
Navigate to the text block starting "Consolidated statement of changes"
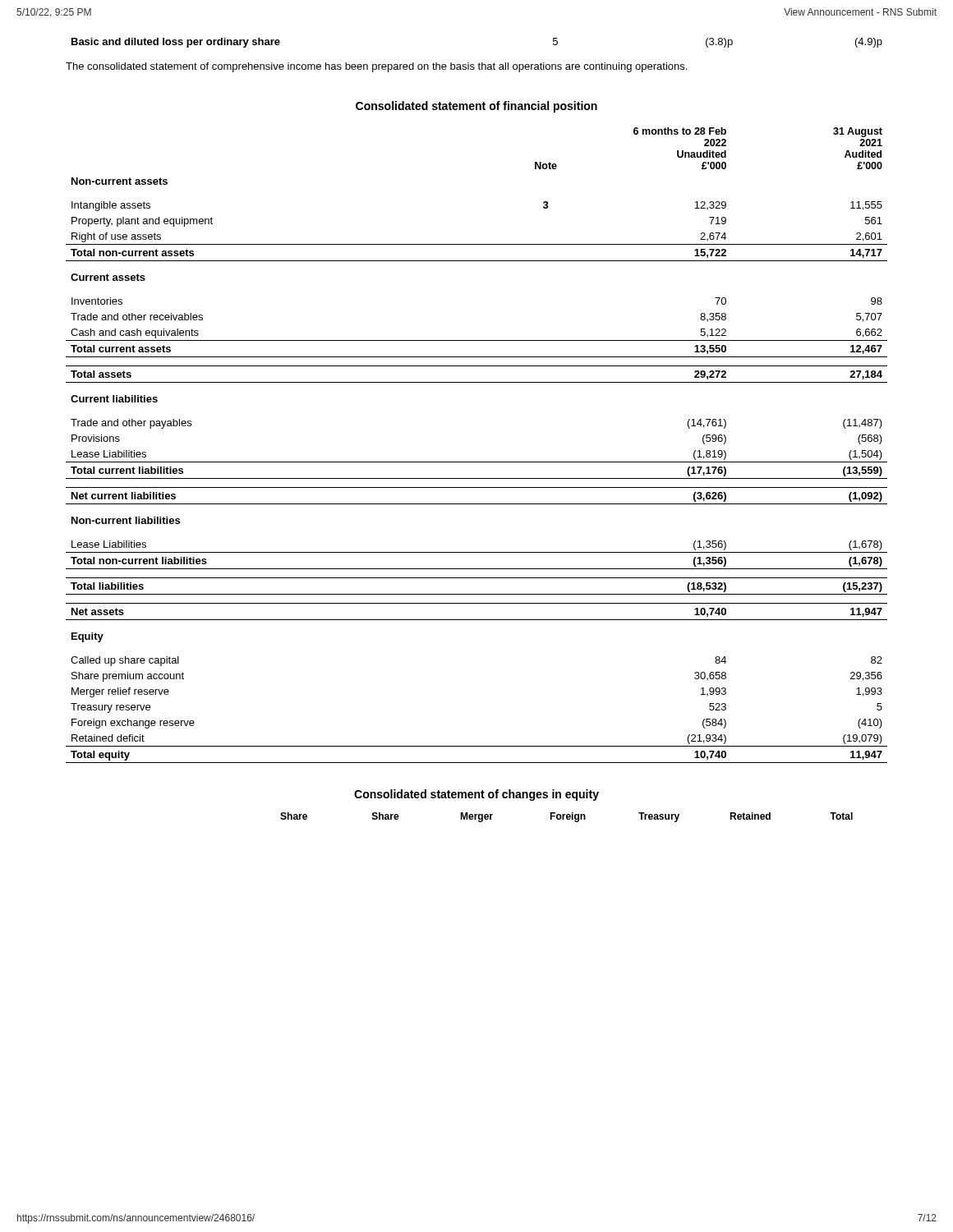(476, 794)
